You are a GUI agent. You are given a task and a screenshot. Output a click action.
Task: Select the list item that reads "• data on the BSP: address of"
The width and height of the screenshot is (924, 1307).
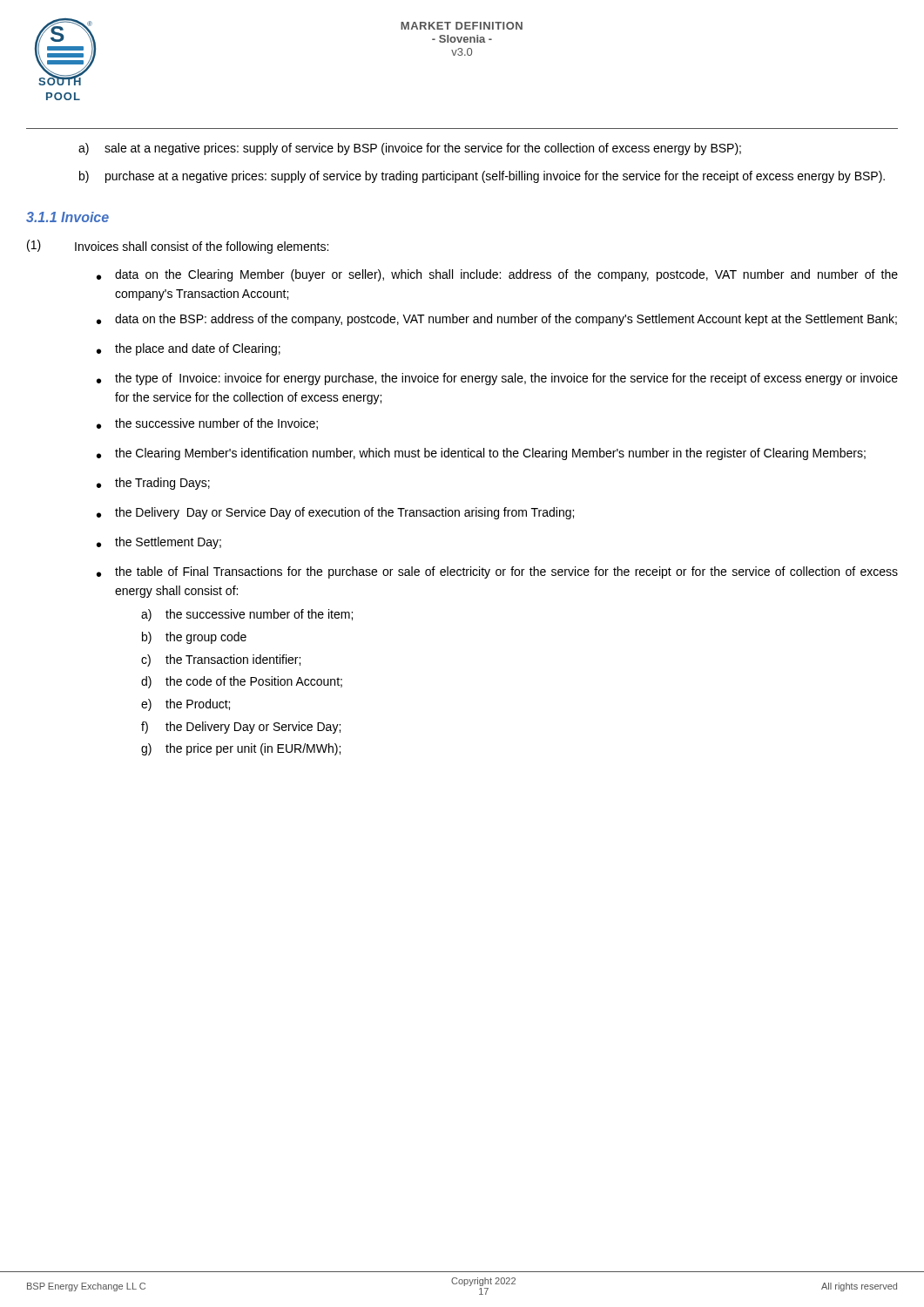coord(497,322)
